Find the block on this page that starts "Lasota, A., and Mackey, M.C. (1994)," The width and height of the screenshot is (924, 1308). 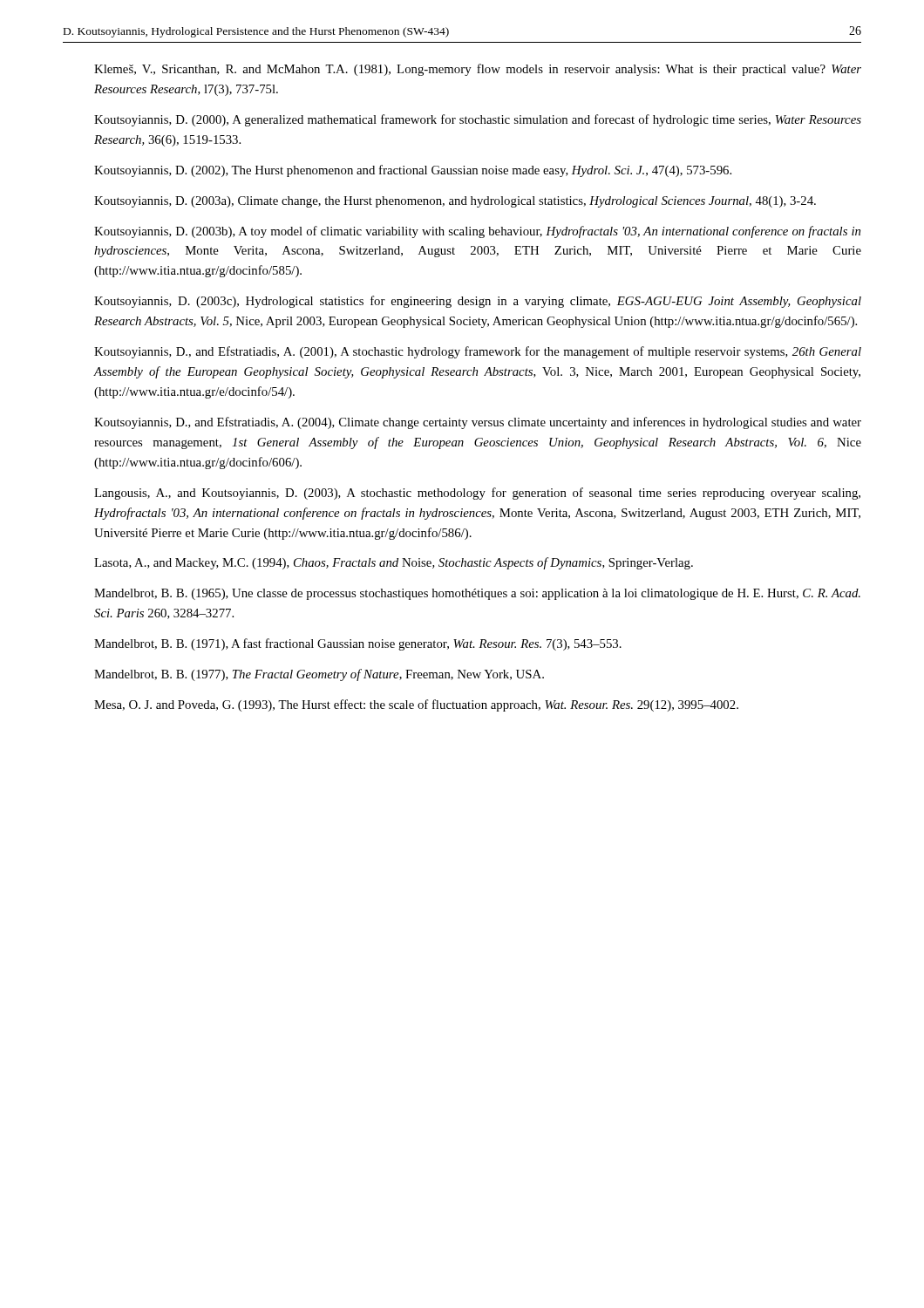pyautogui.click(x=462, y=563)
